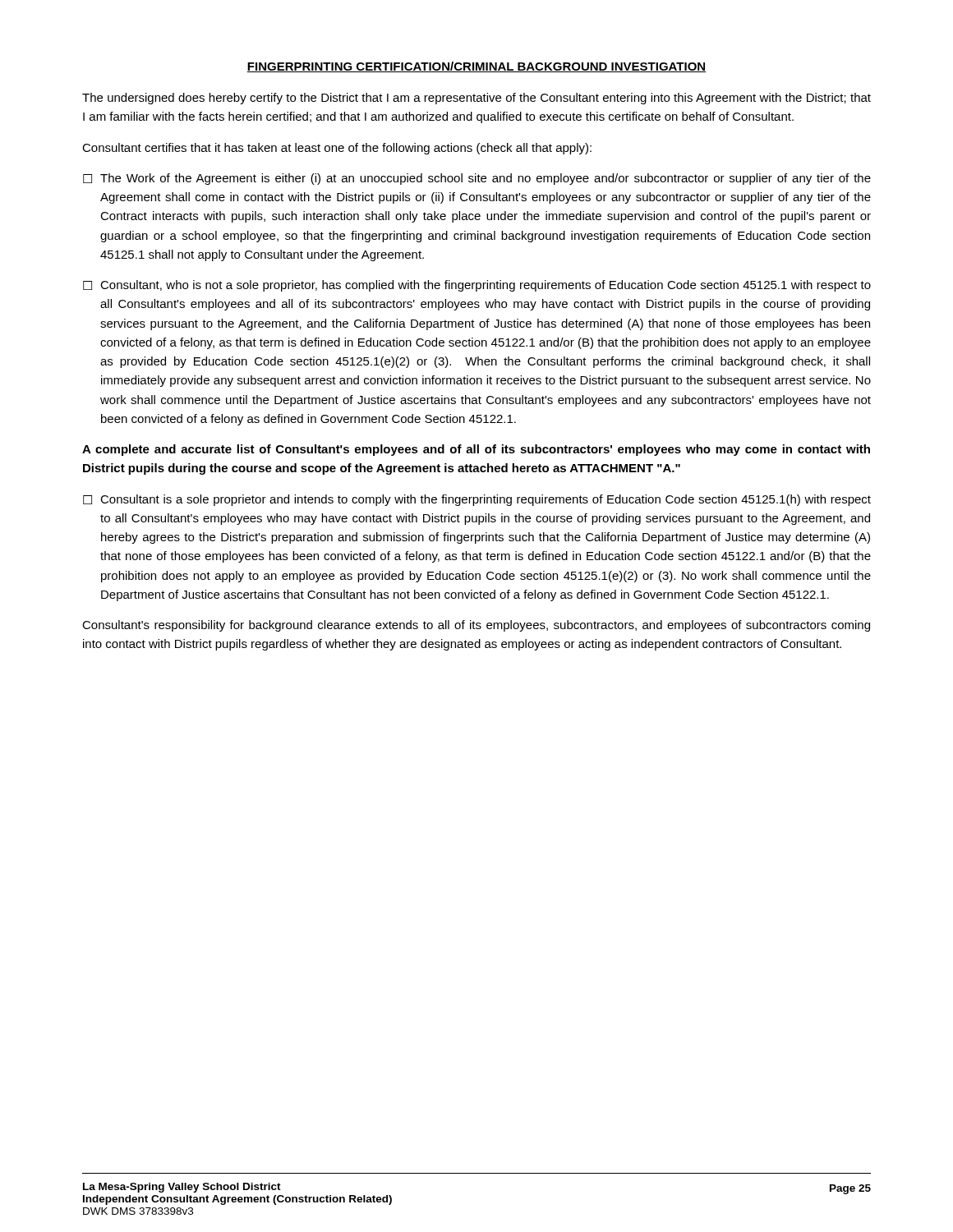The height and width of the screenshot is (1232, 953).
Task: Click on the text block with the text "A complete and"
Action: tap(476, 458)
